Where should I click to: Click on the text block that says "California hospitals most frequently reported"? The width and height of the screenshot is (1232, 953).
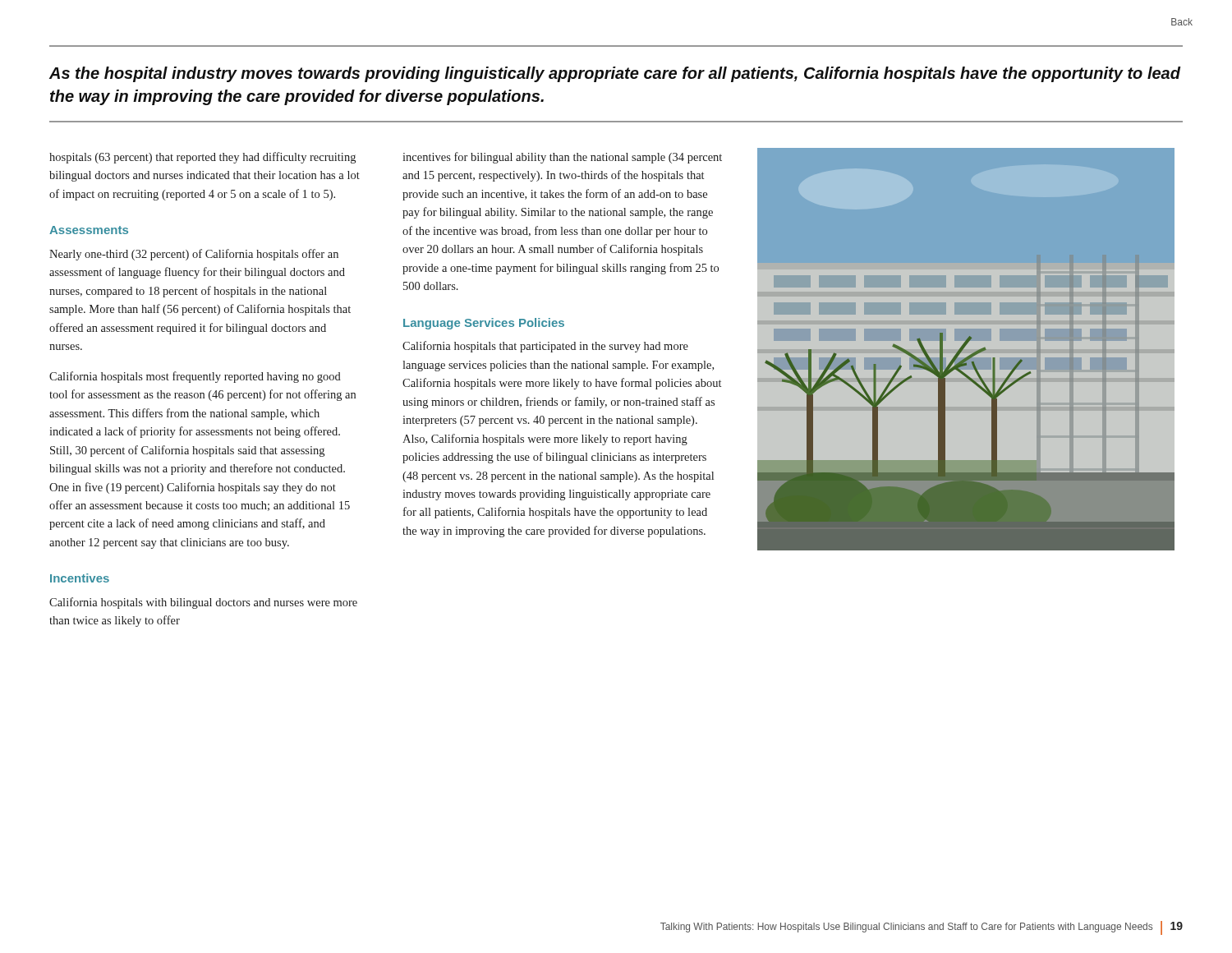pyautogui.click(x=203, y=459)
